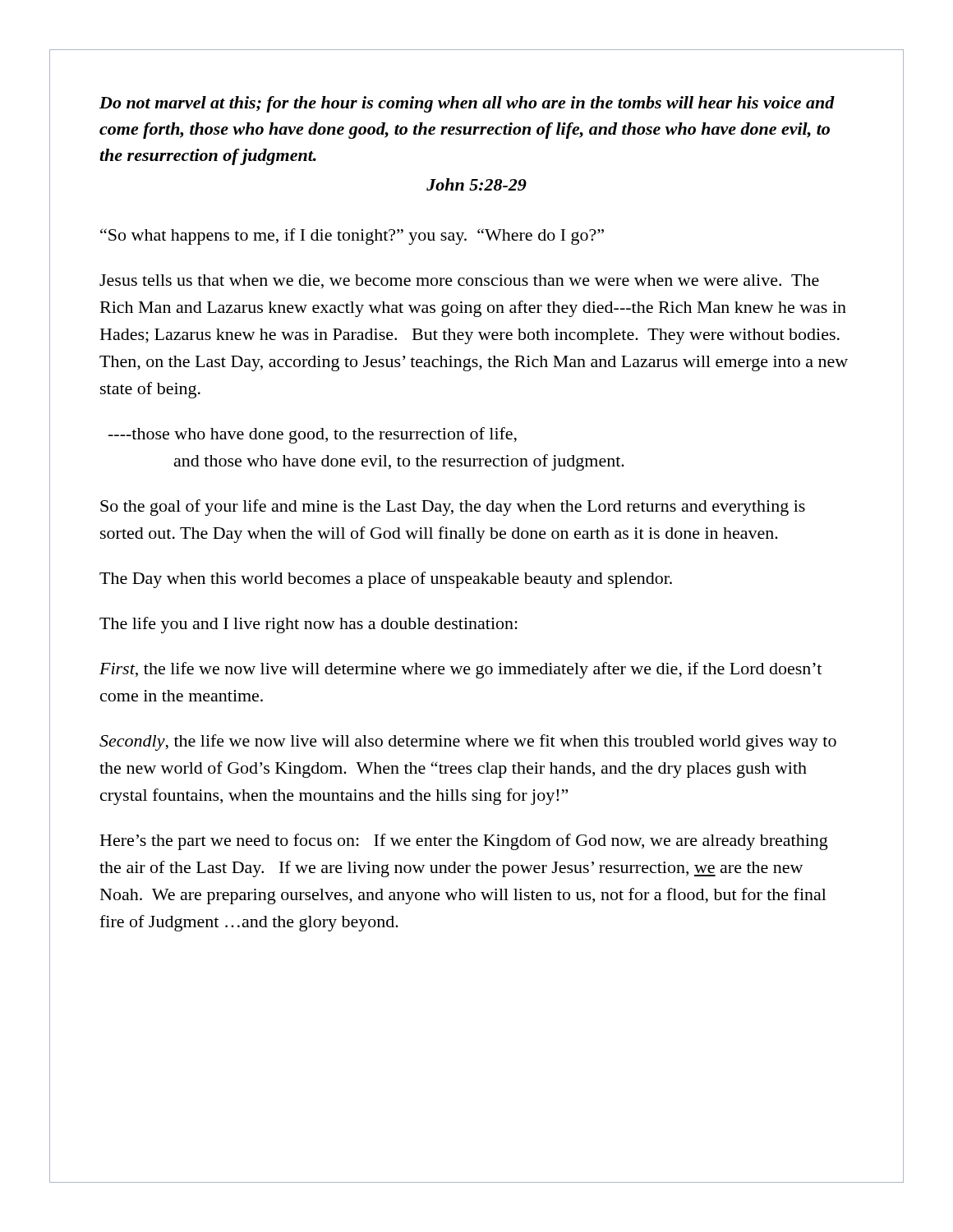Viewport: 953px width, 1232px height.
Task: Click the passage that begins "So the goal of your life and"
Action: pyautogui.click(x=452, y=519)
